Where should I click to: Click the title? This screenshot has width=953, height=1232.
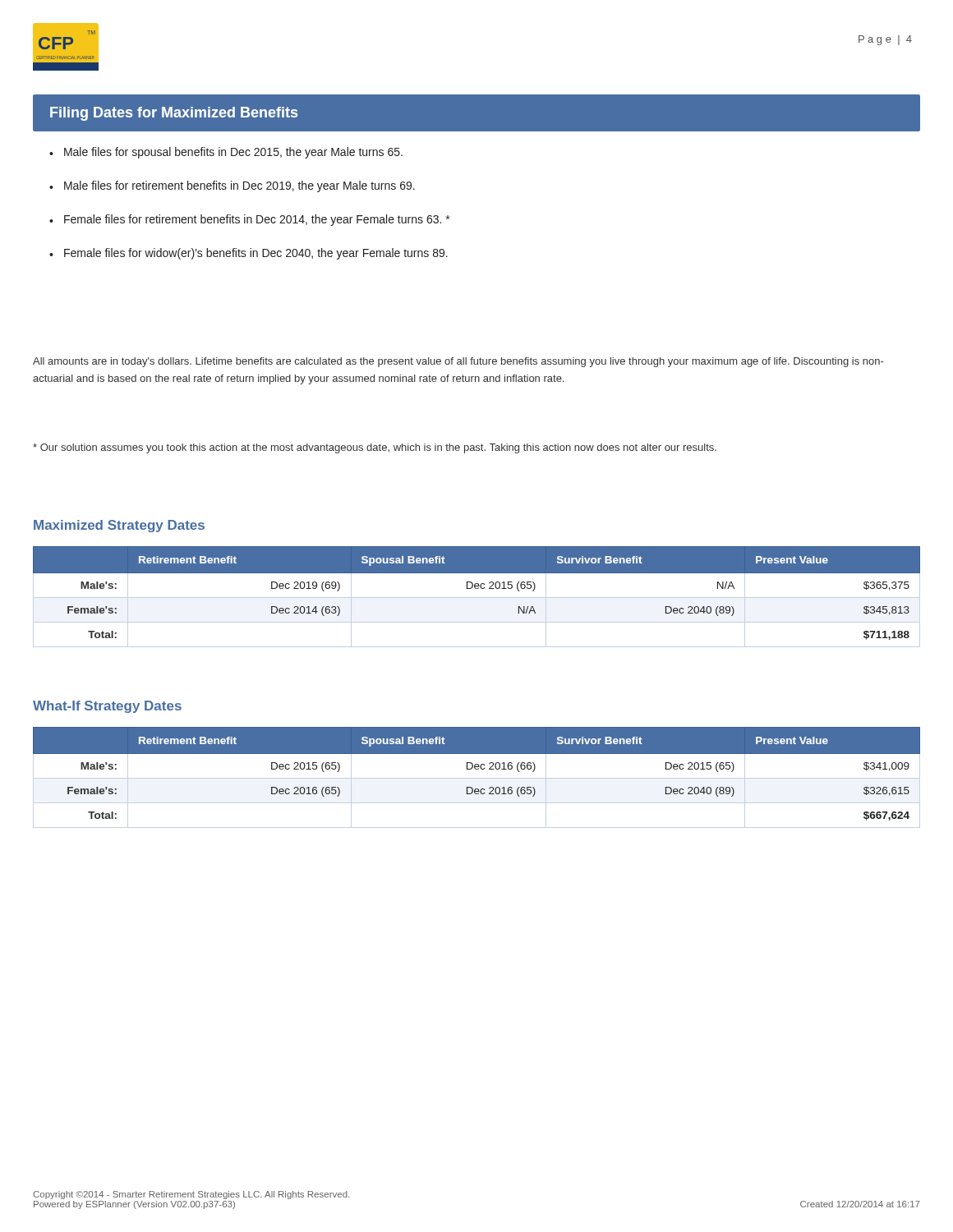point(174,113)
